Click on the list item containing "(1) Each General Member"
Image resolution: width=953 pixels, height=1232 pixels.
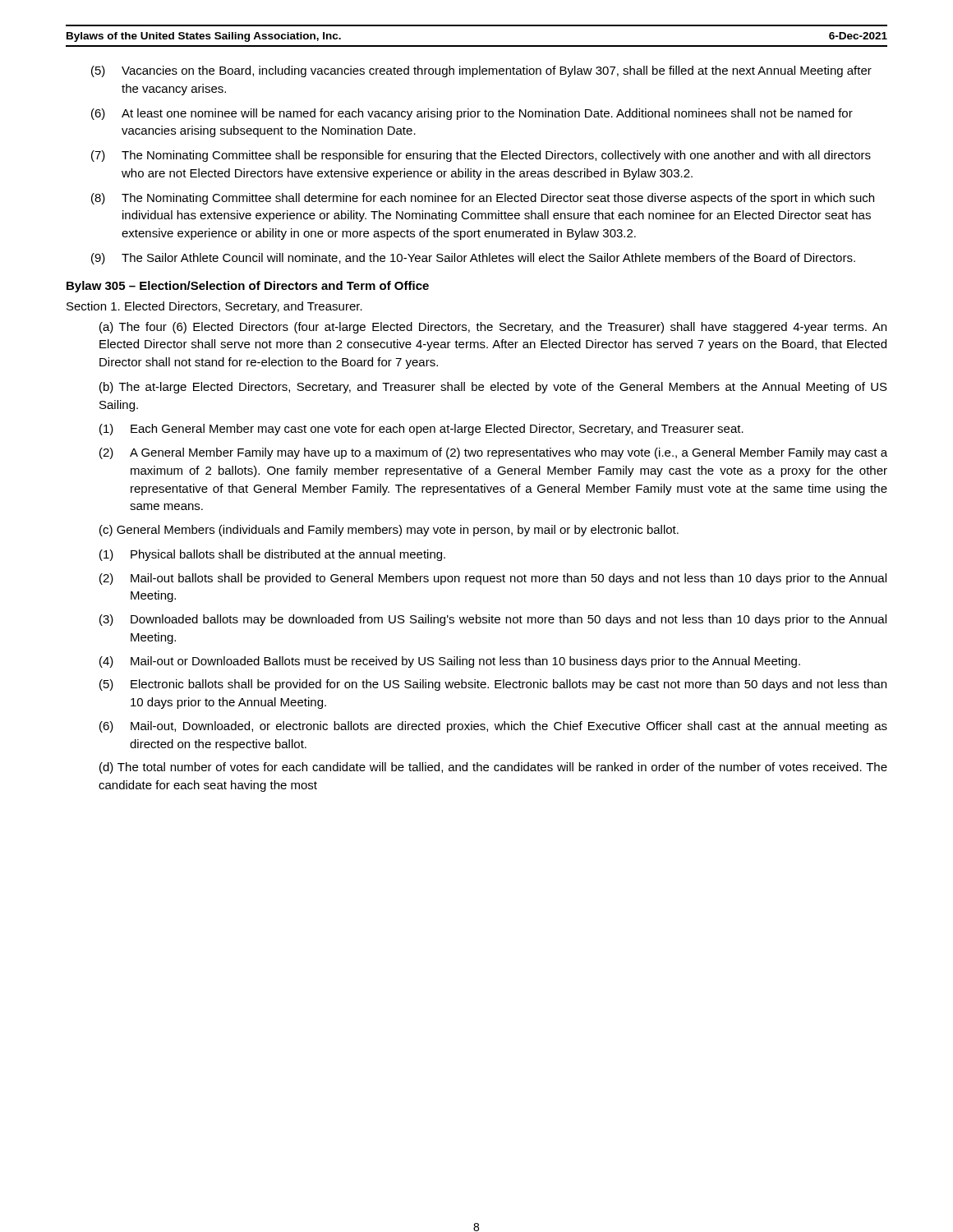click(493, 429)
